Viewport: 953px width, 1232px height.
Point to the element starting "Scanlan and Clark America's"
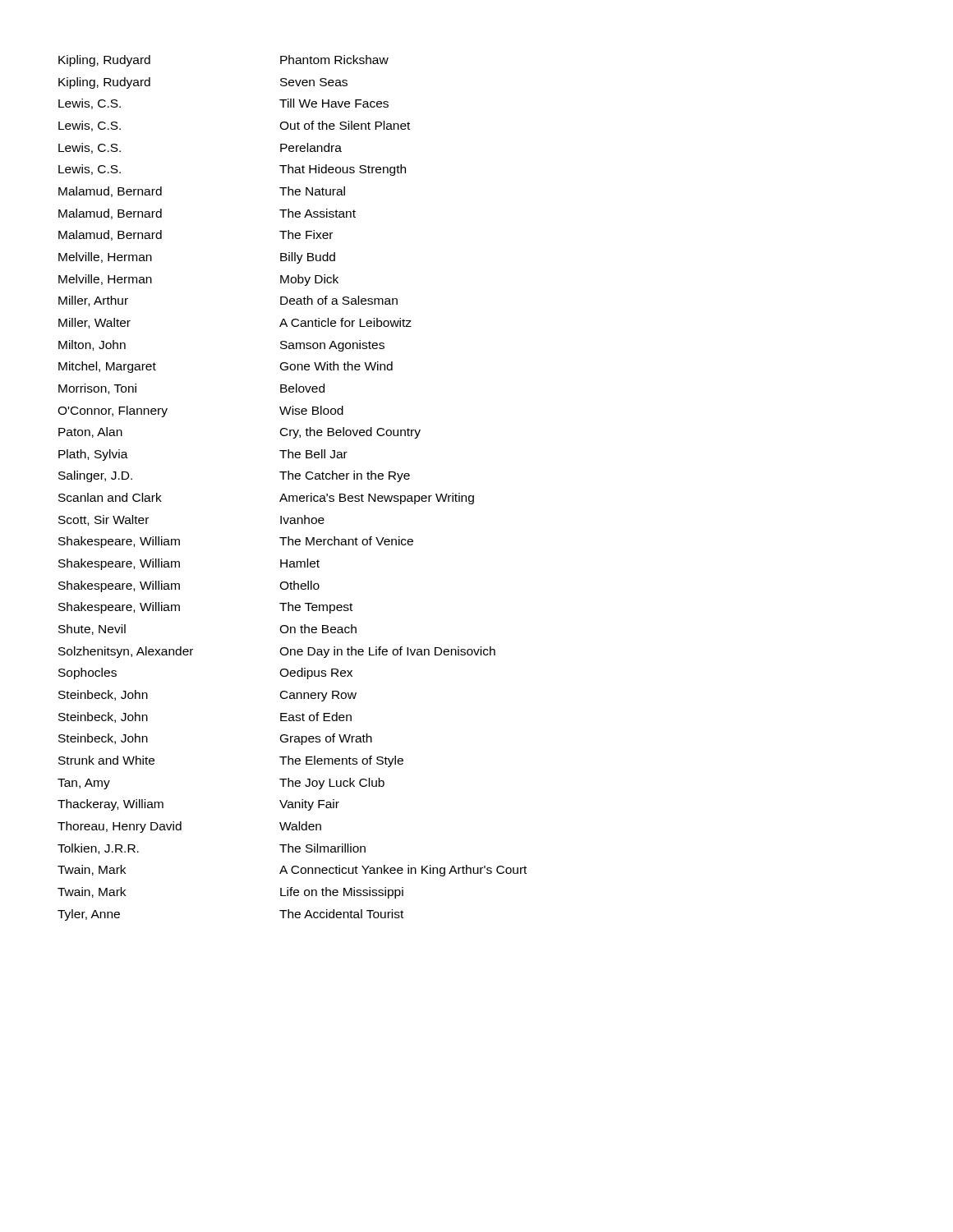pyautogui.click(x=476, y=498)
